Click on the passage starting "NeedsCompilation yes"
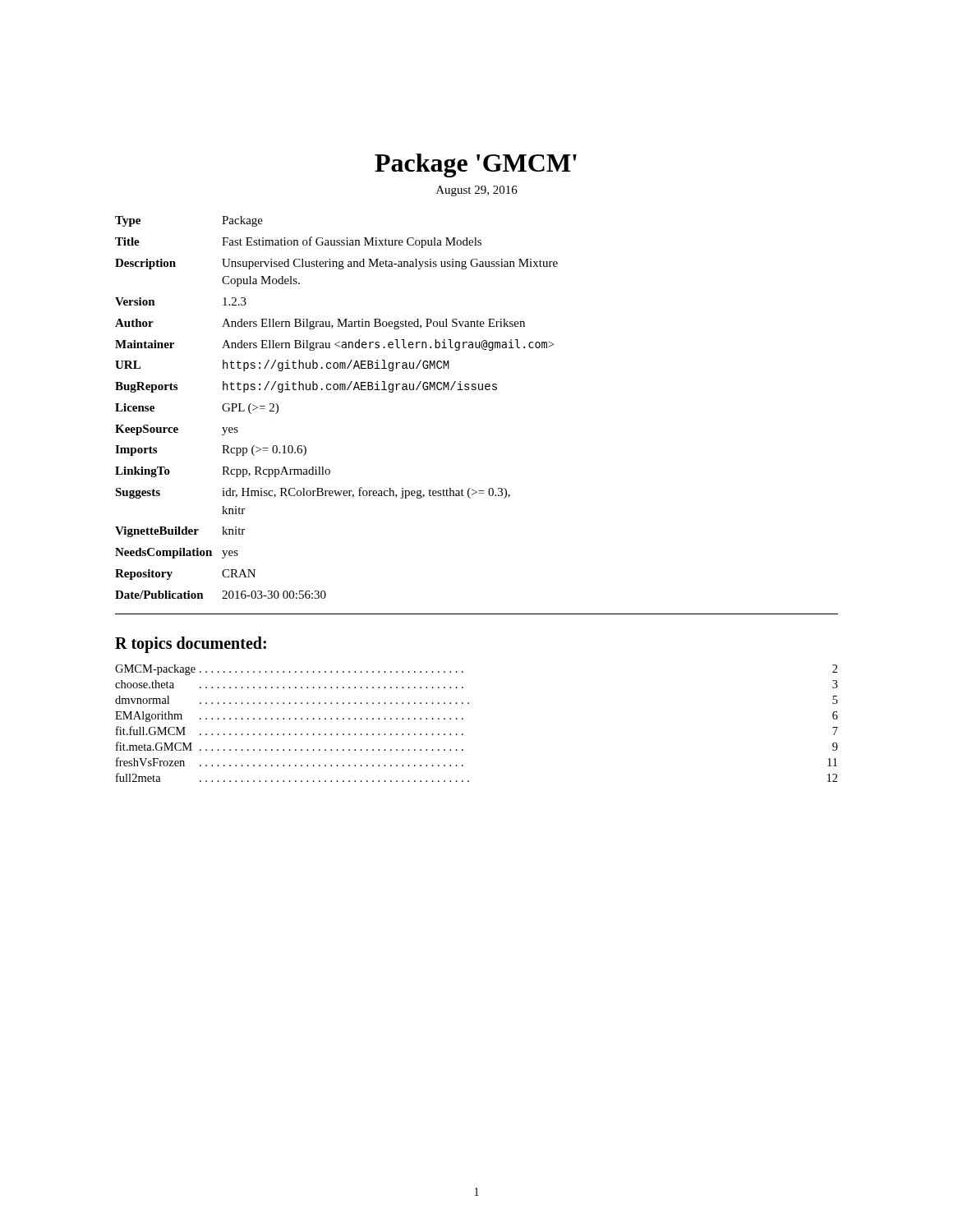953x1232 pixels. click(x=177, y=553)
